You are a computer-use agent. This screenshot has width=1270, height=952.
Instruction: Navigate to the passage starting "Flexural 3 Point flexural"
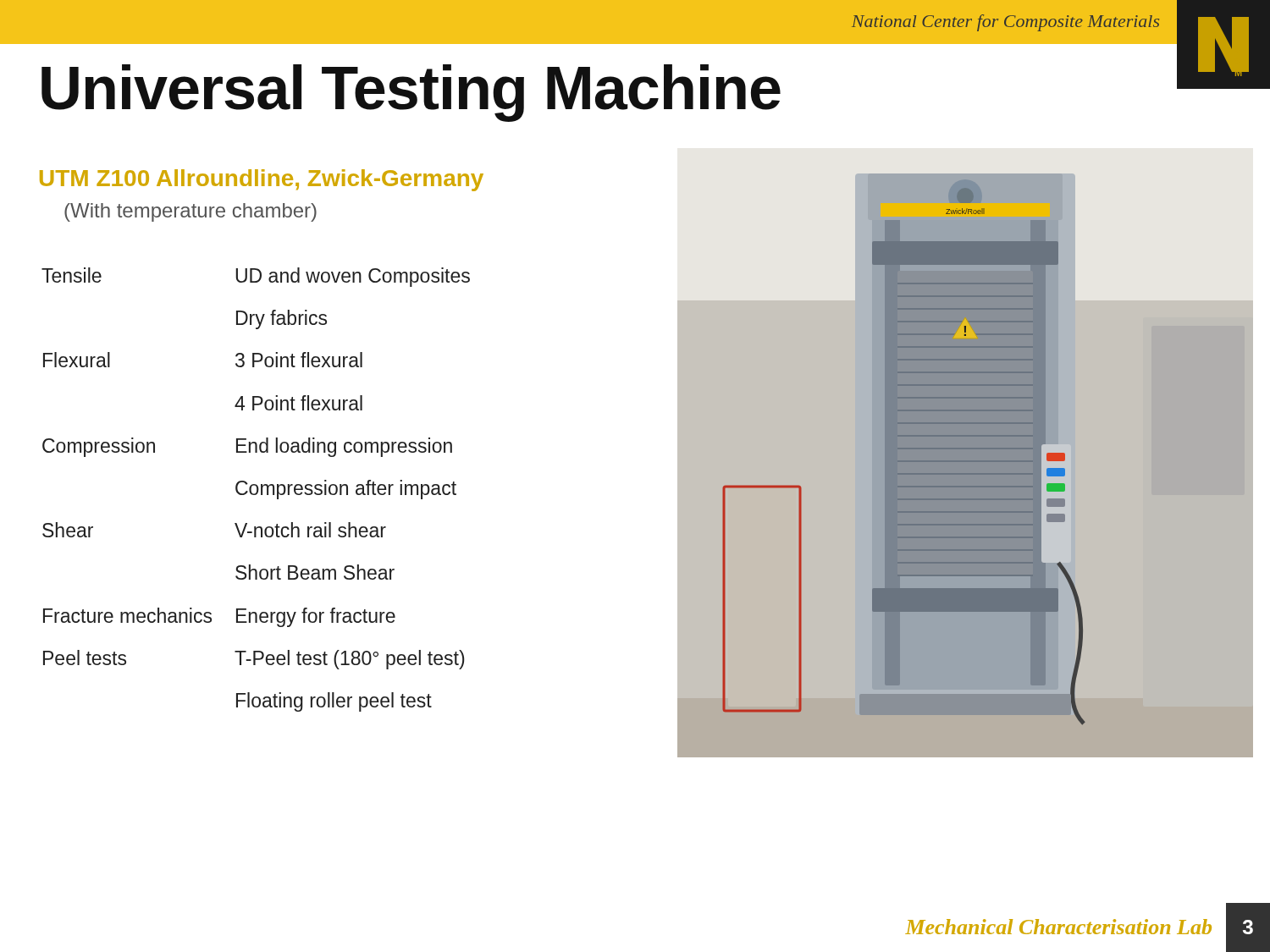click(x=309, y=361)
